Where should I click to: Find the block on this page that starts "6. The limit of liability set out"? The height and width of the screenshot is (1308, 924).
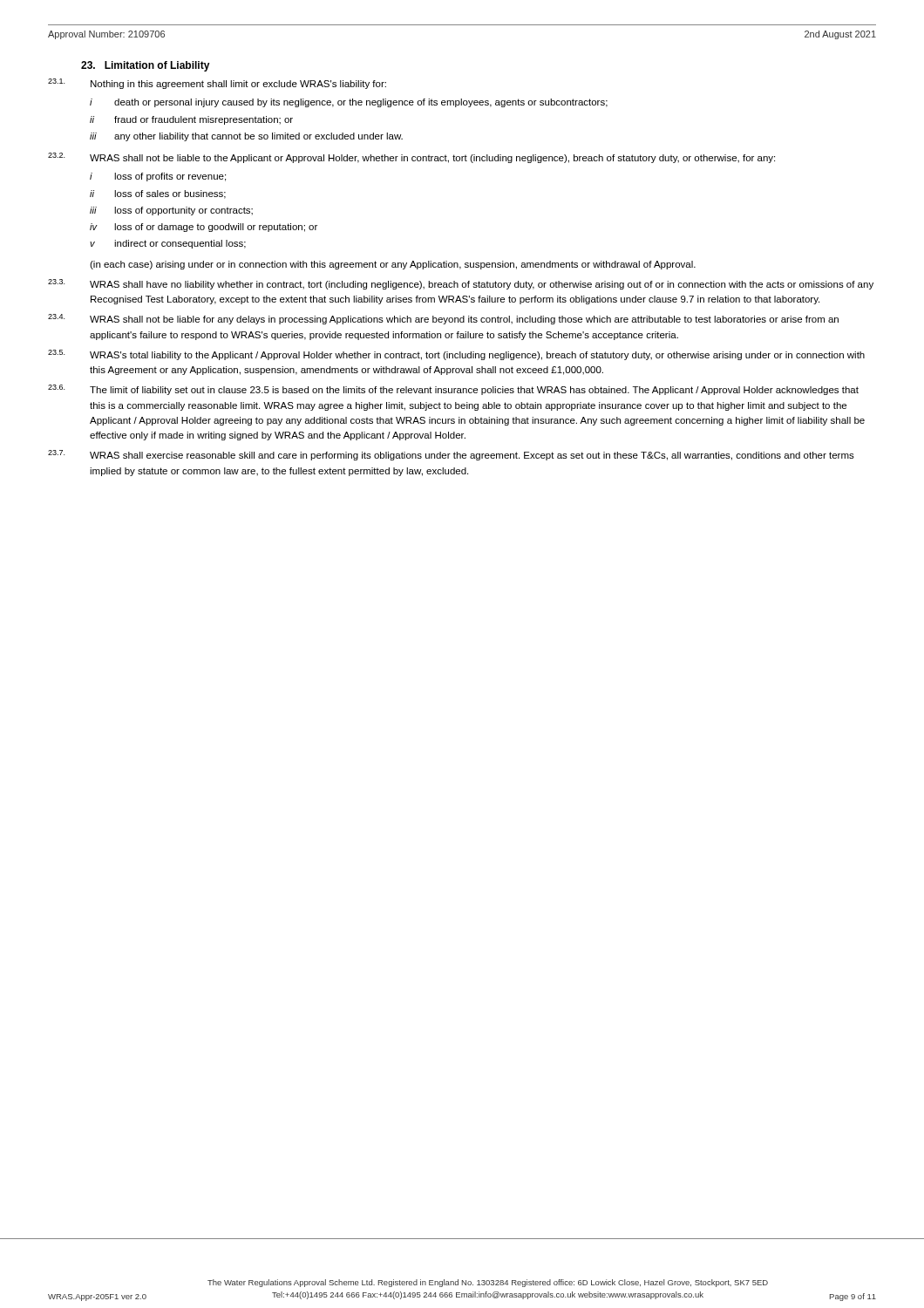tap(462, 413)
